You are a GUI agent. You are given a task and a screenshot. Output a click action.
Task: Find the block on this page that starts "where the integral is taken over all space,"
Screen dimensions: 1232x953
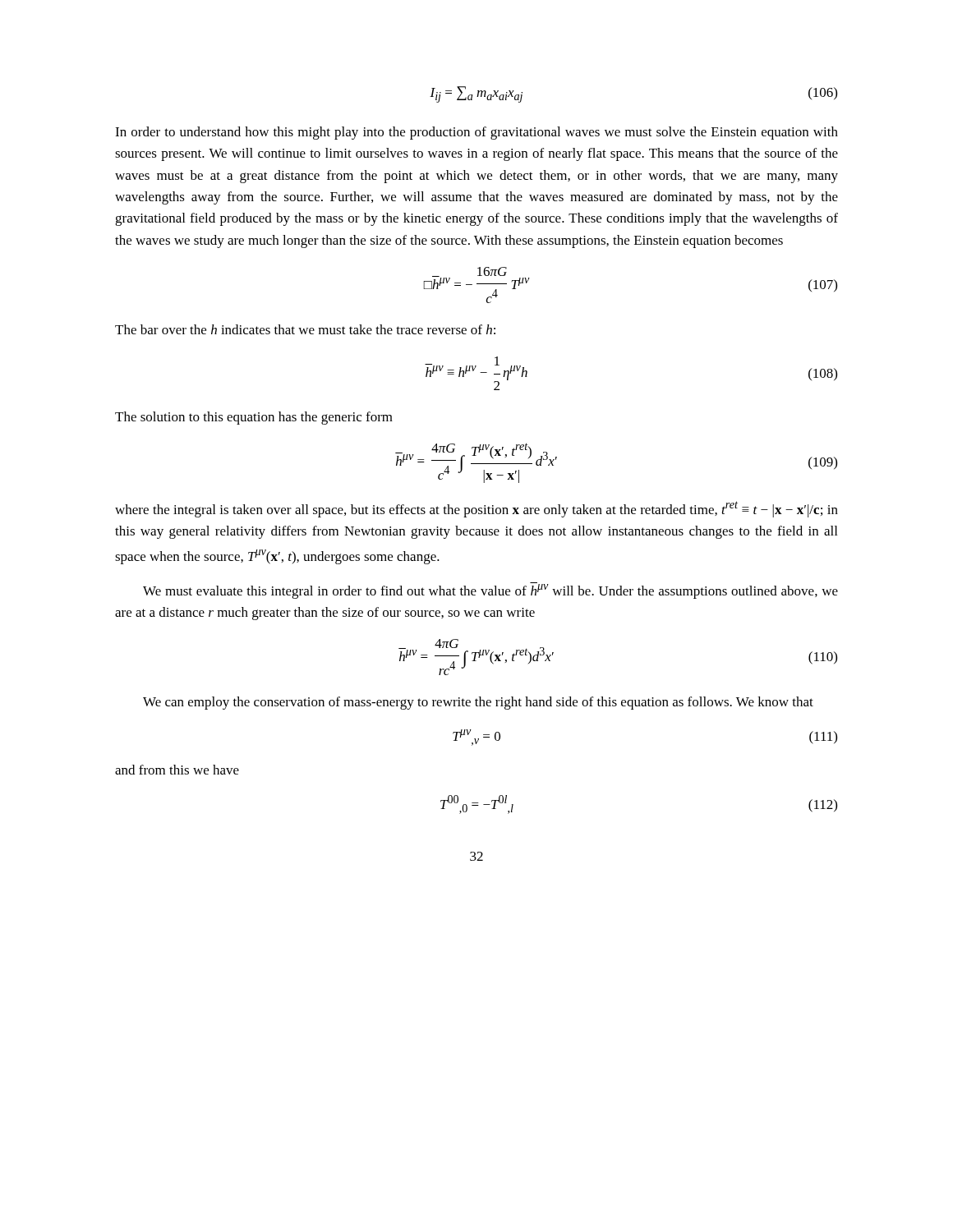pyautogui.click(x=476, y=532)
